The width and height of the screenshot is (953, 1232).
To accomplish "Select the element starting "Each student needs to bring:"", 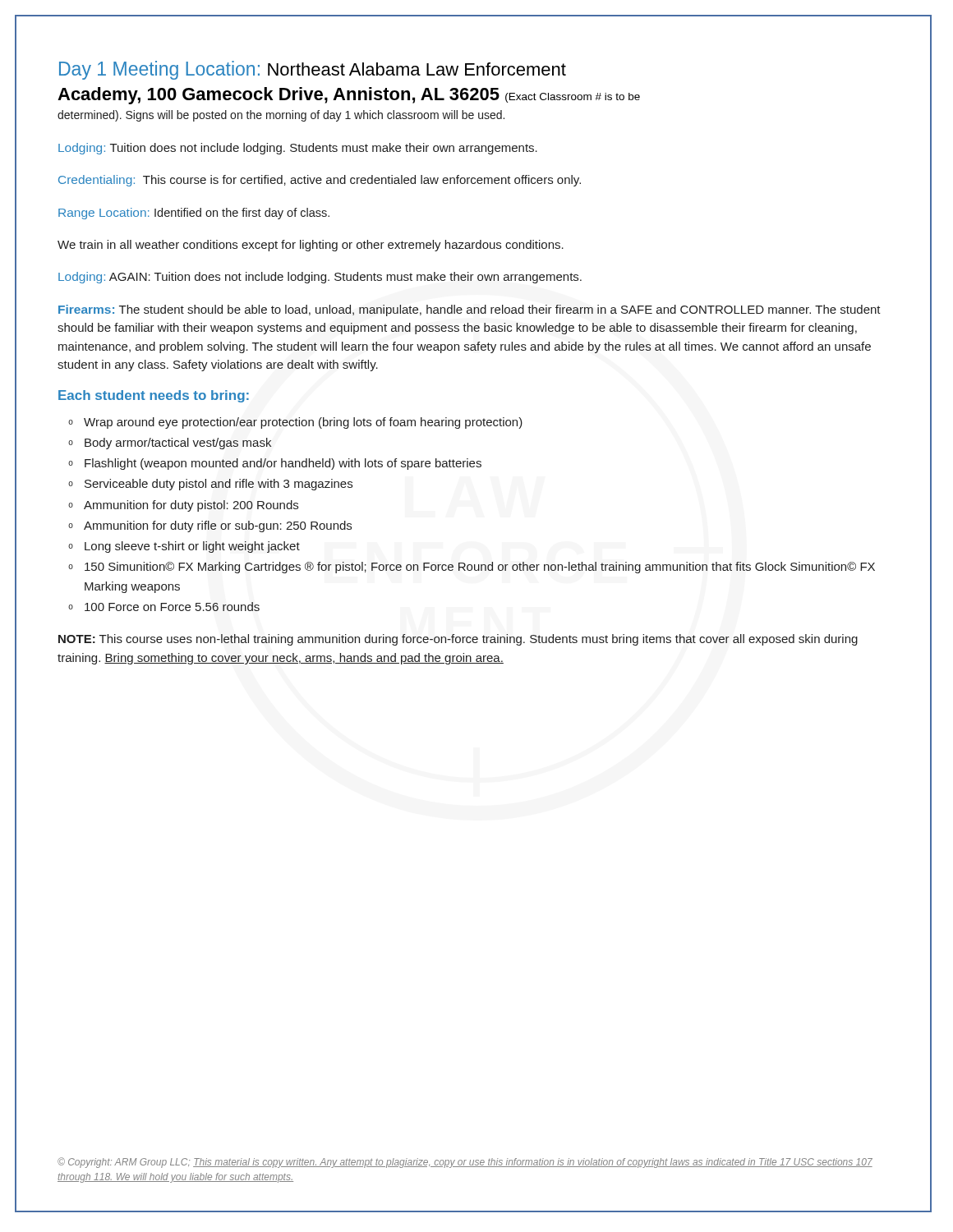I will [x=154, y=396].
